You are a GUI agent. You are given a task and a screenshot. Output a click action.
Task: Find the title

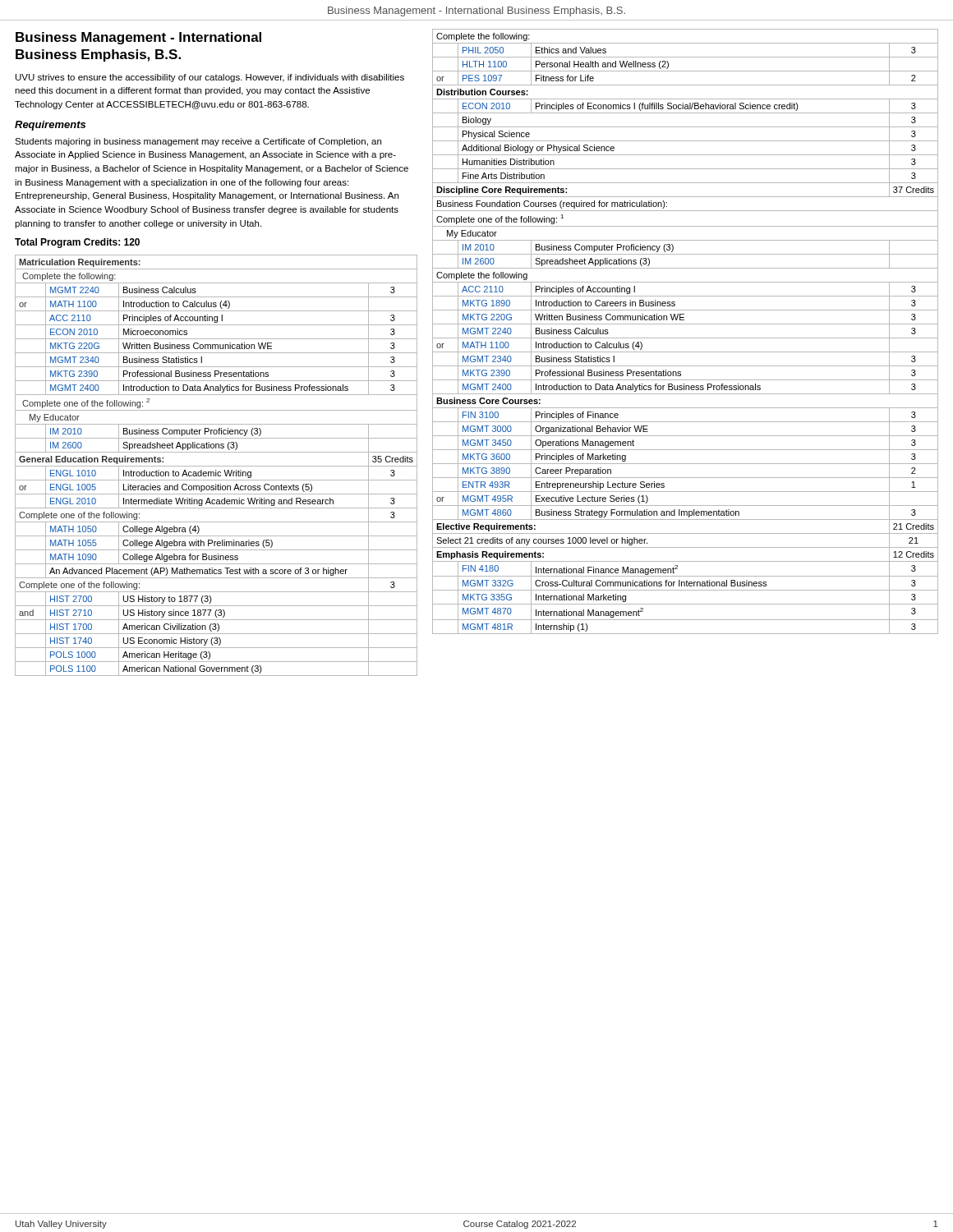216,46
